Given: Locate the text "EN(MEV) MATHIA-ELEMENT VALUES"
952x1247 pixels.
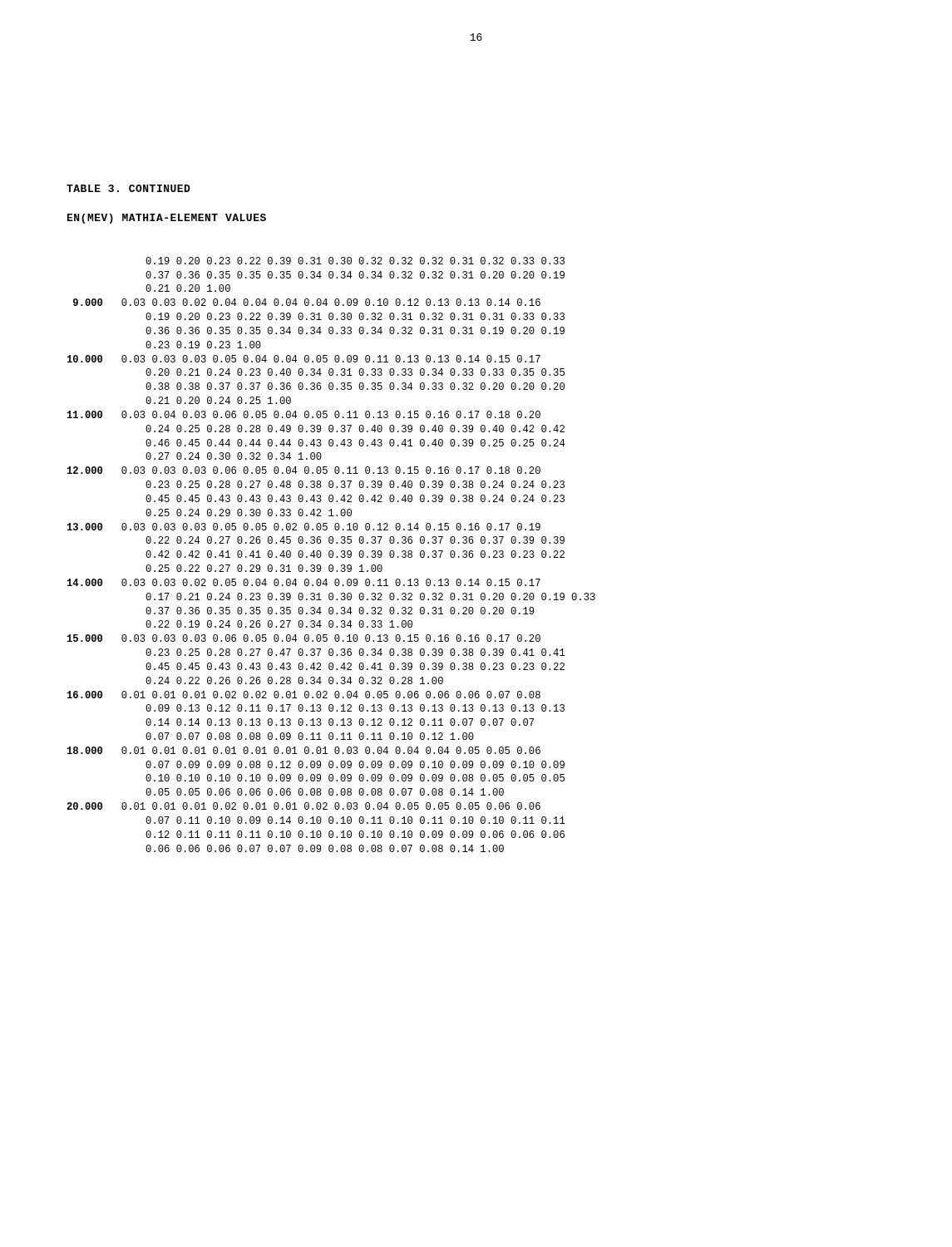Looking at the screenshot, I should click(167, 218).
